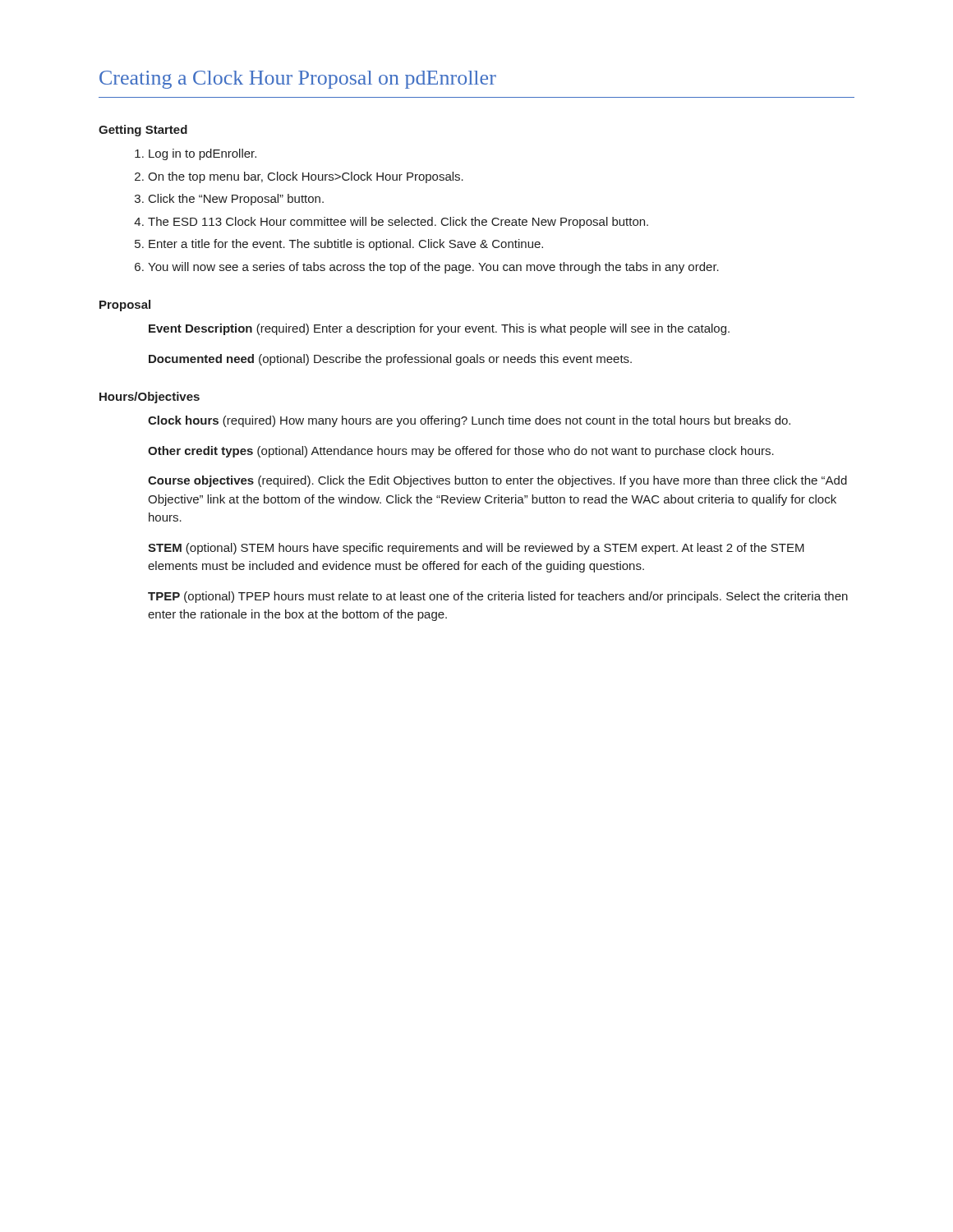Navigate to the block starting "STEM (optional) STEM hours have specific requirements and"
The height and width of the screenshot is (1232, 953).
coord(476,556)
